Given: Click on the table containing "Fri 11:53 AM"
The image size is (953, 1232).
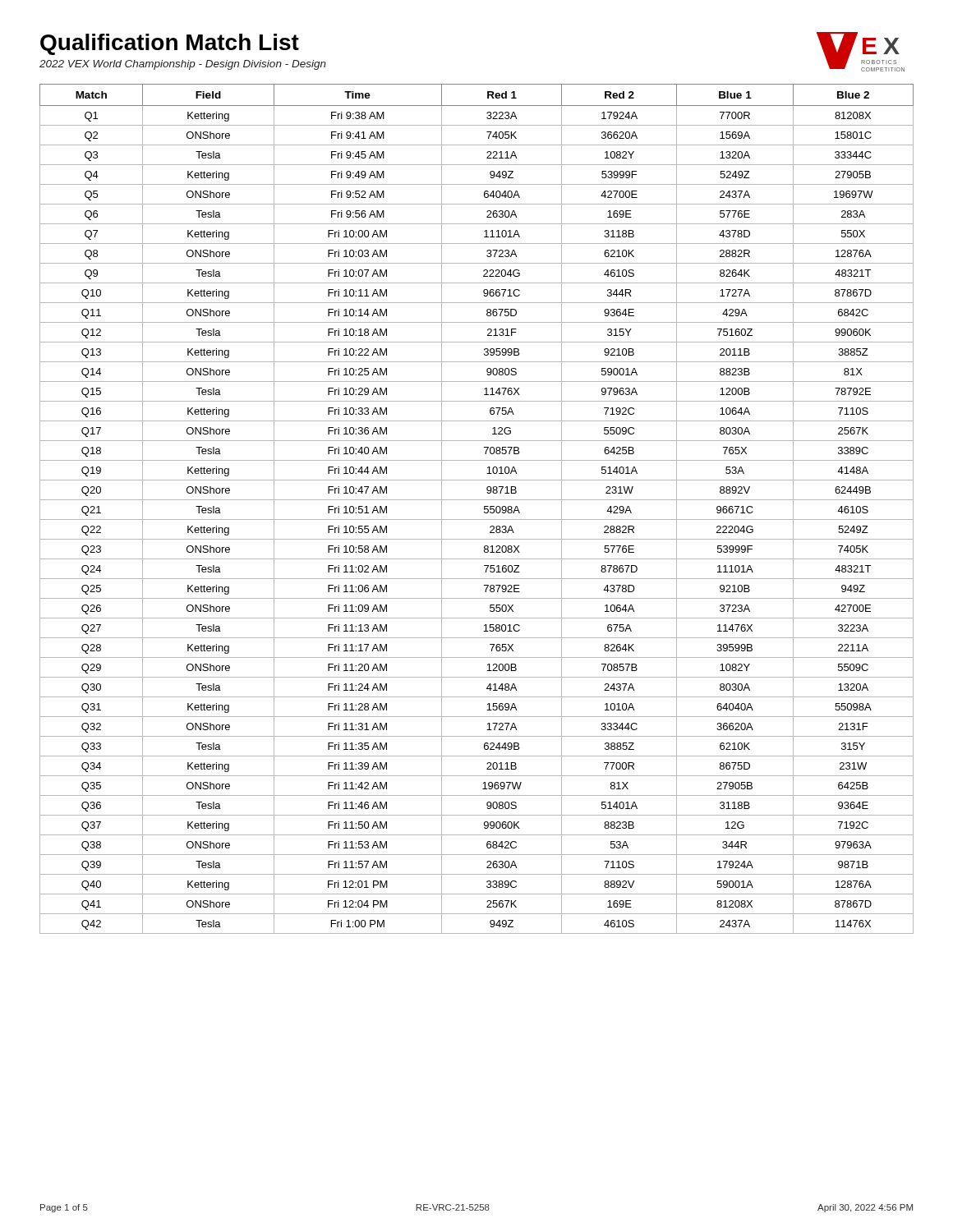Looking at the screenshot, I should [x=476, y=509].
